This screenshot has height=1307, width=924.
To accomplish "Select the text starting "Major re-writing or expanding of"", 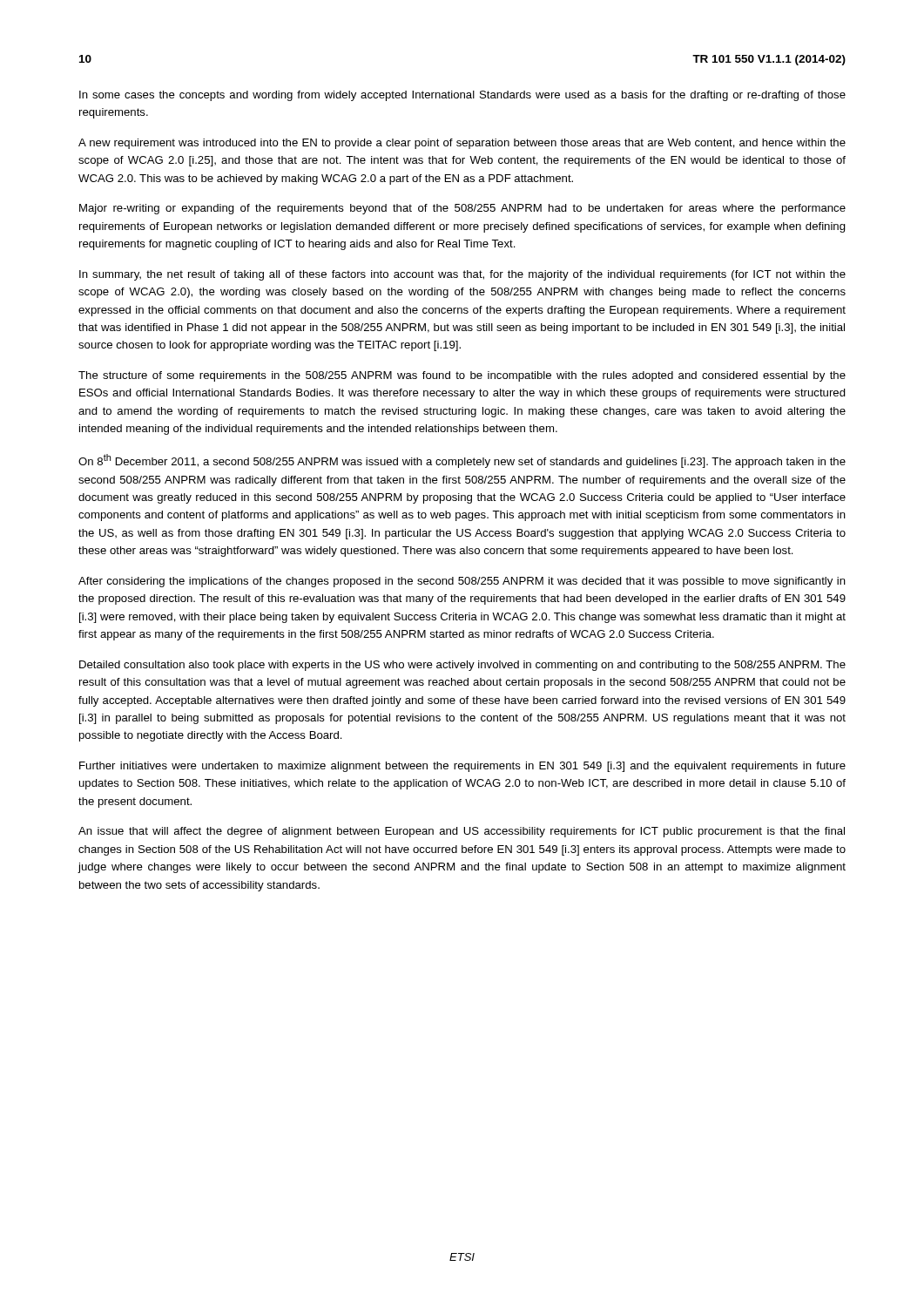I will (x=462, y=226).
